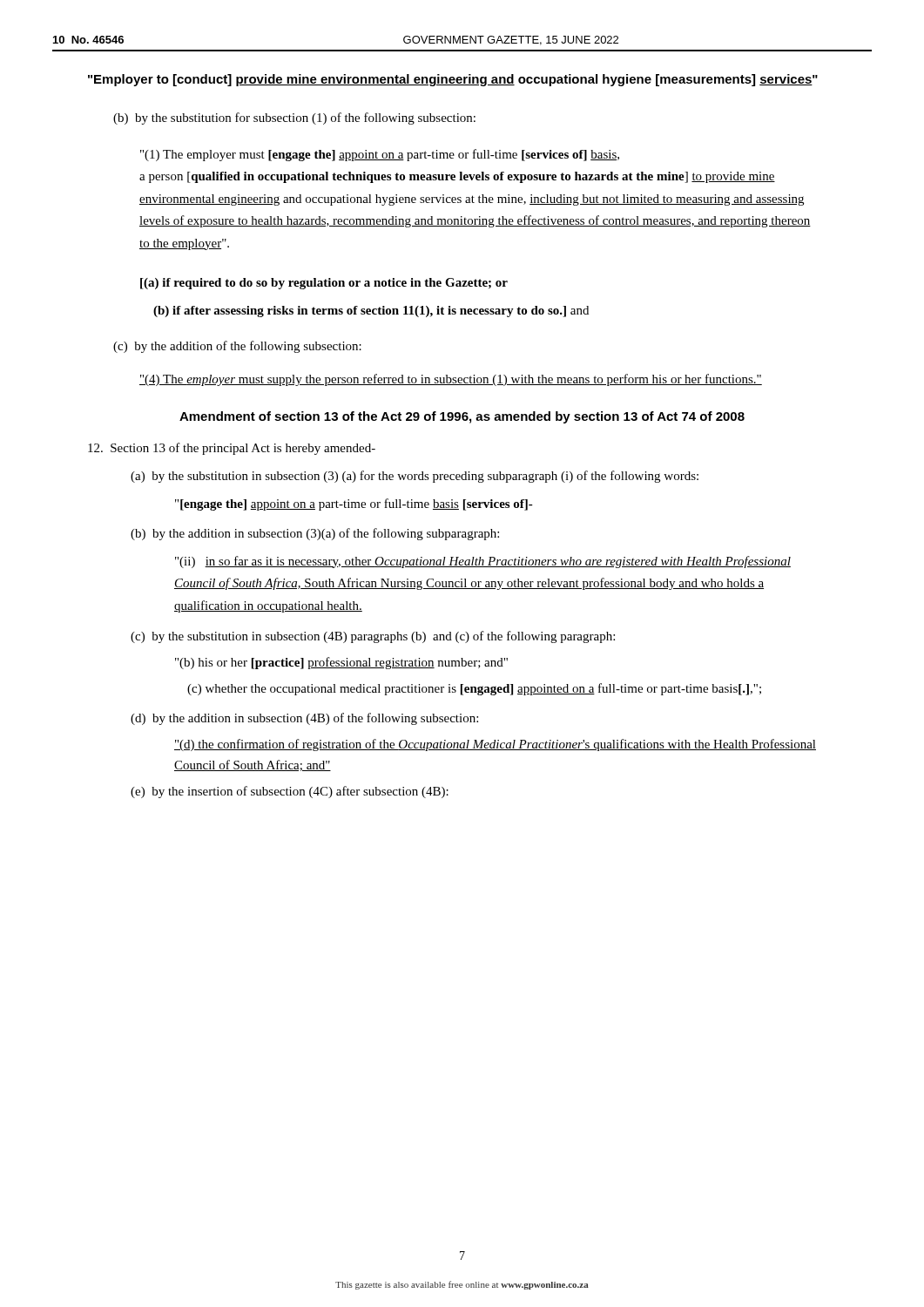The width and height of the screenshot is (924, 1307).
Task: Where is the passage that starts ""(b) his or her [practice] professional"?
Action: click(341, 662)
